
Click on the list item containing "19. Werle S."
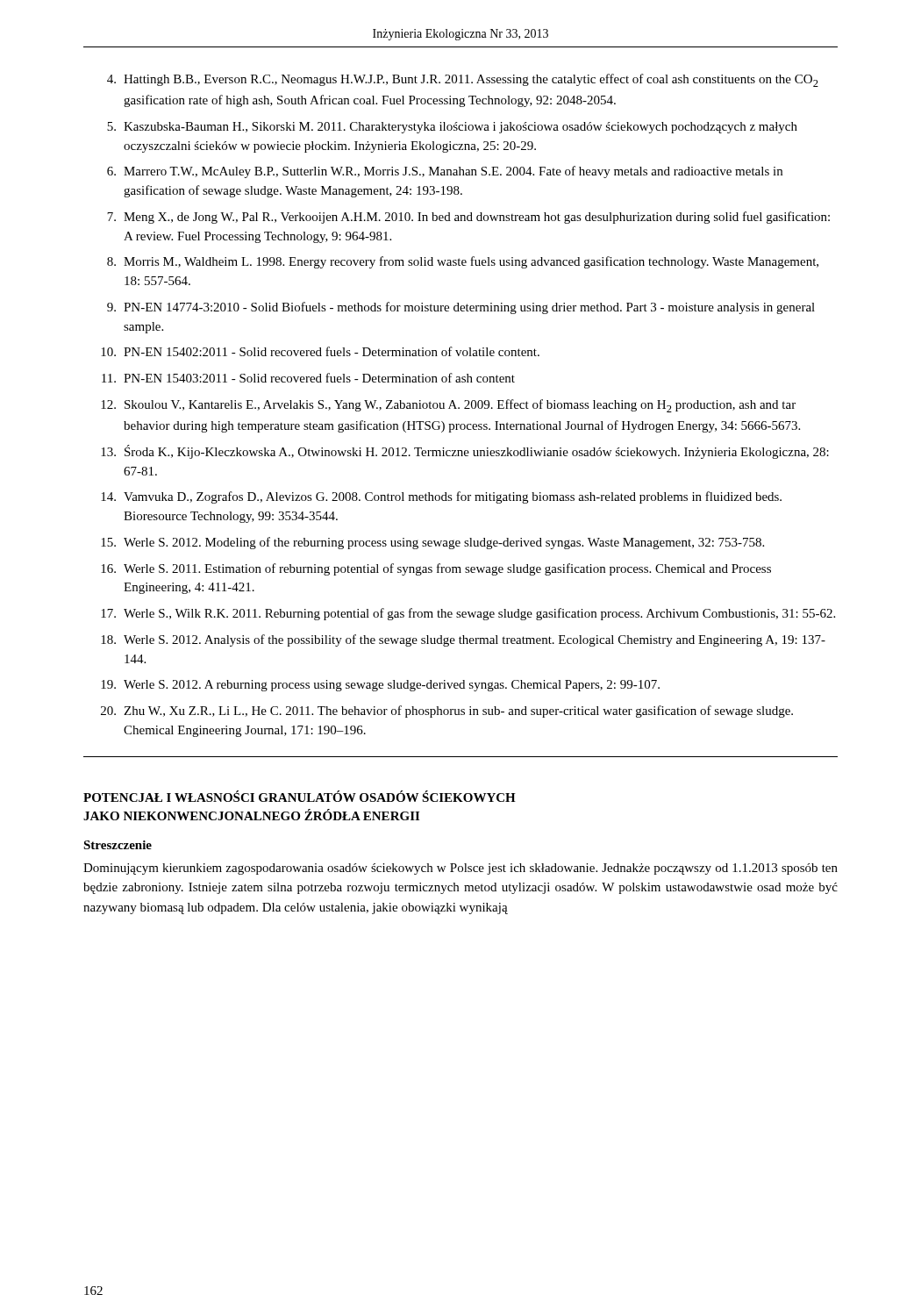pos(460,685)
